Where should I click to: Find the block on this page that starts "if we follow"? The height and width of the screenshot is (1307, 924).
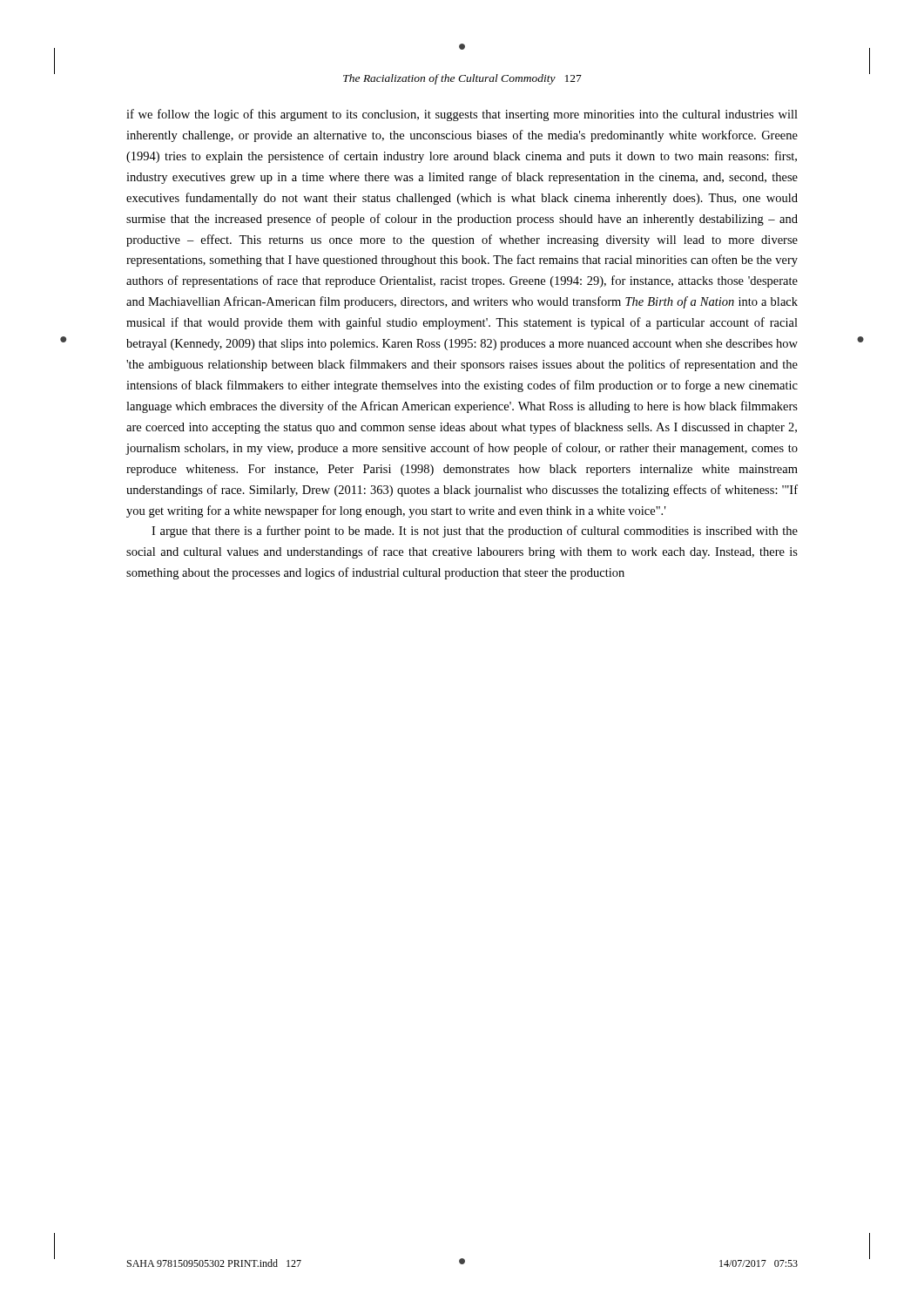[x=462, y=313]
